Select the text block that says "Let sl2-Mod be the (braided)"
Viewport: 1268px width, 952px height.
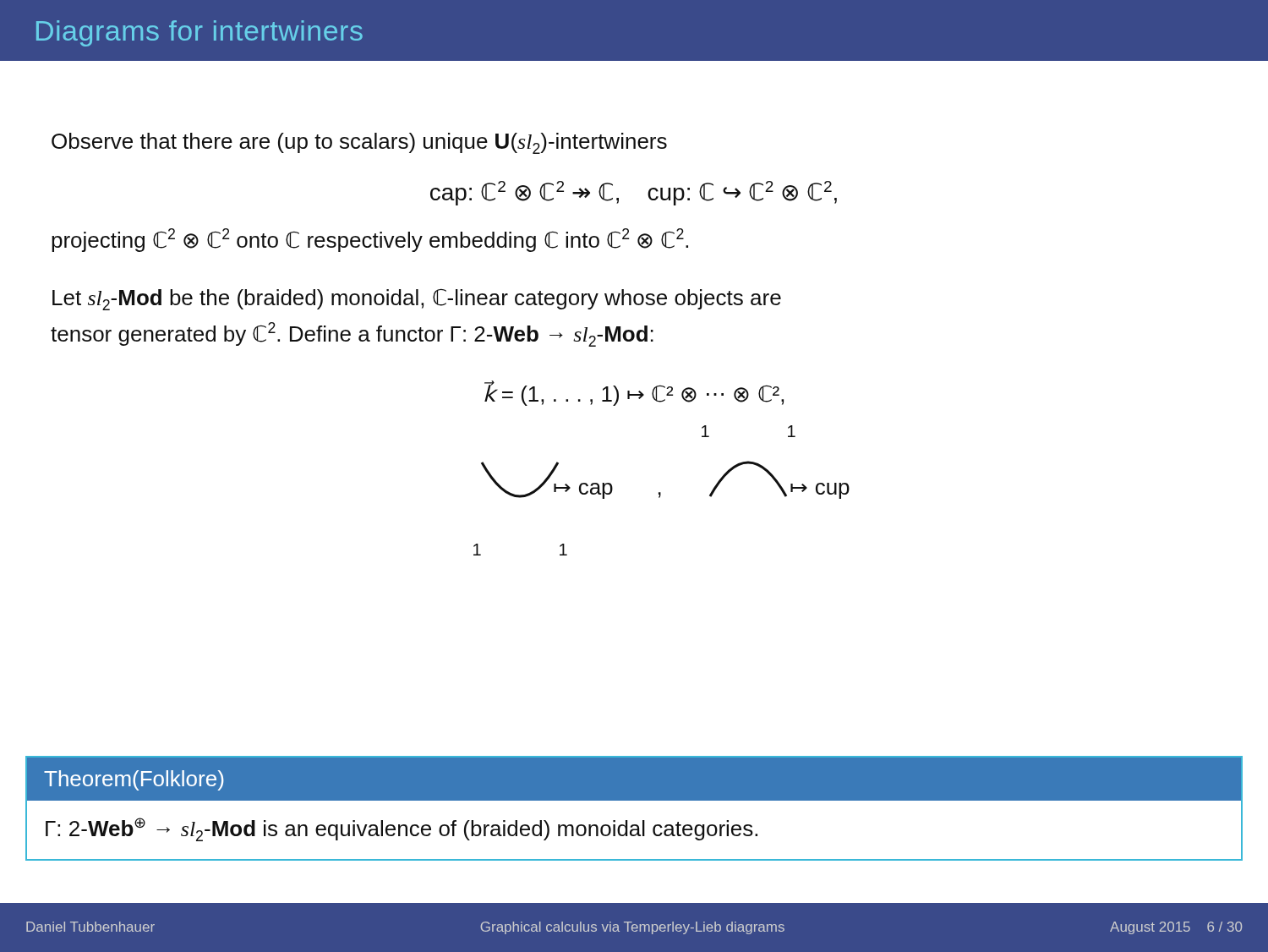pyautogui.click(x=416, y=318)
